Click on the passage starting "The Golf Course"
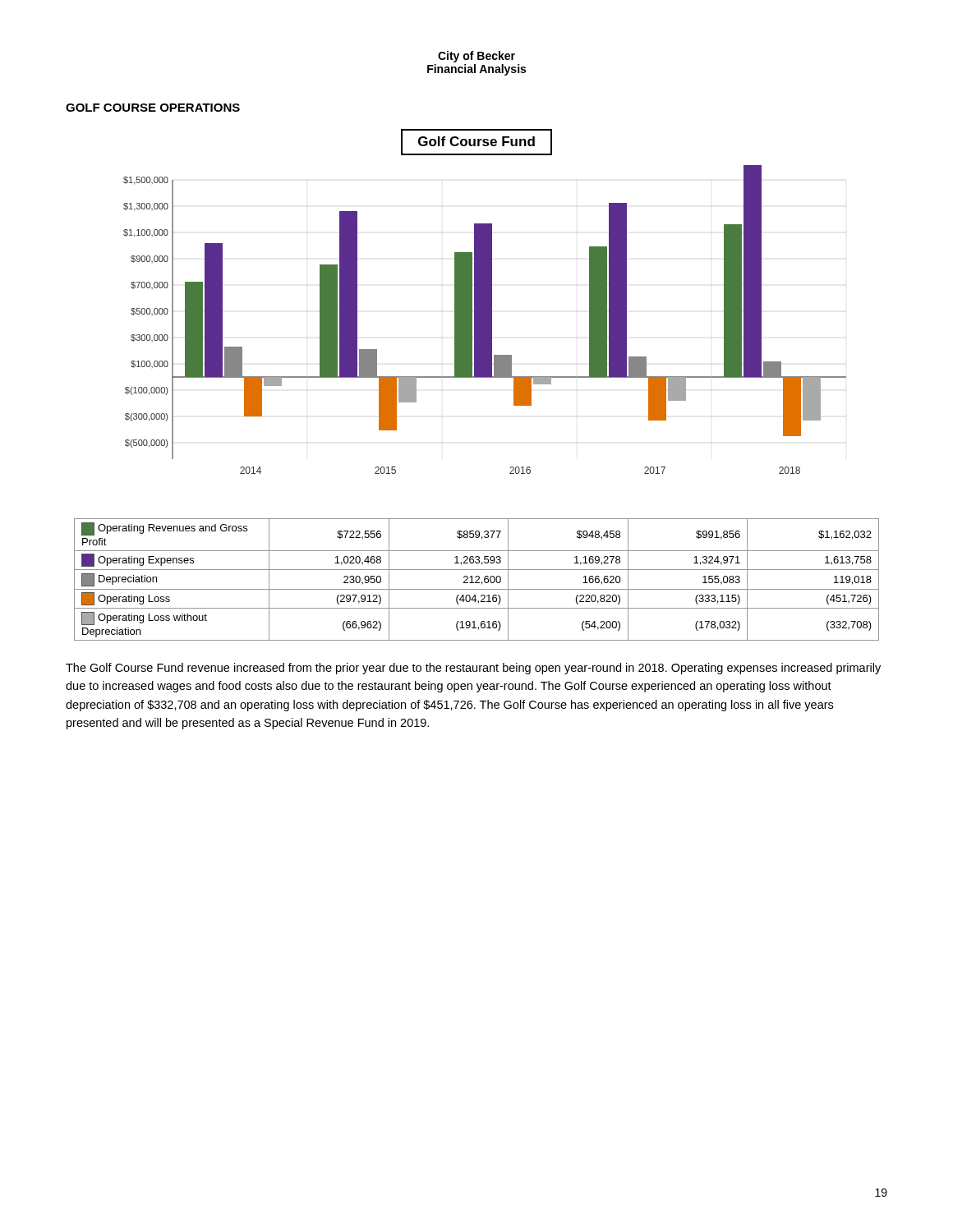 [x=473, y=695]
